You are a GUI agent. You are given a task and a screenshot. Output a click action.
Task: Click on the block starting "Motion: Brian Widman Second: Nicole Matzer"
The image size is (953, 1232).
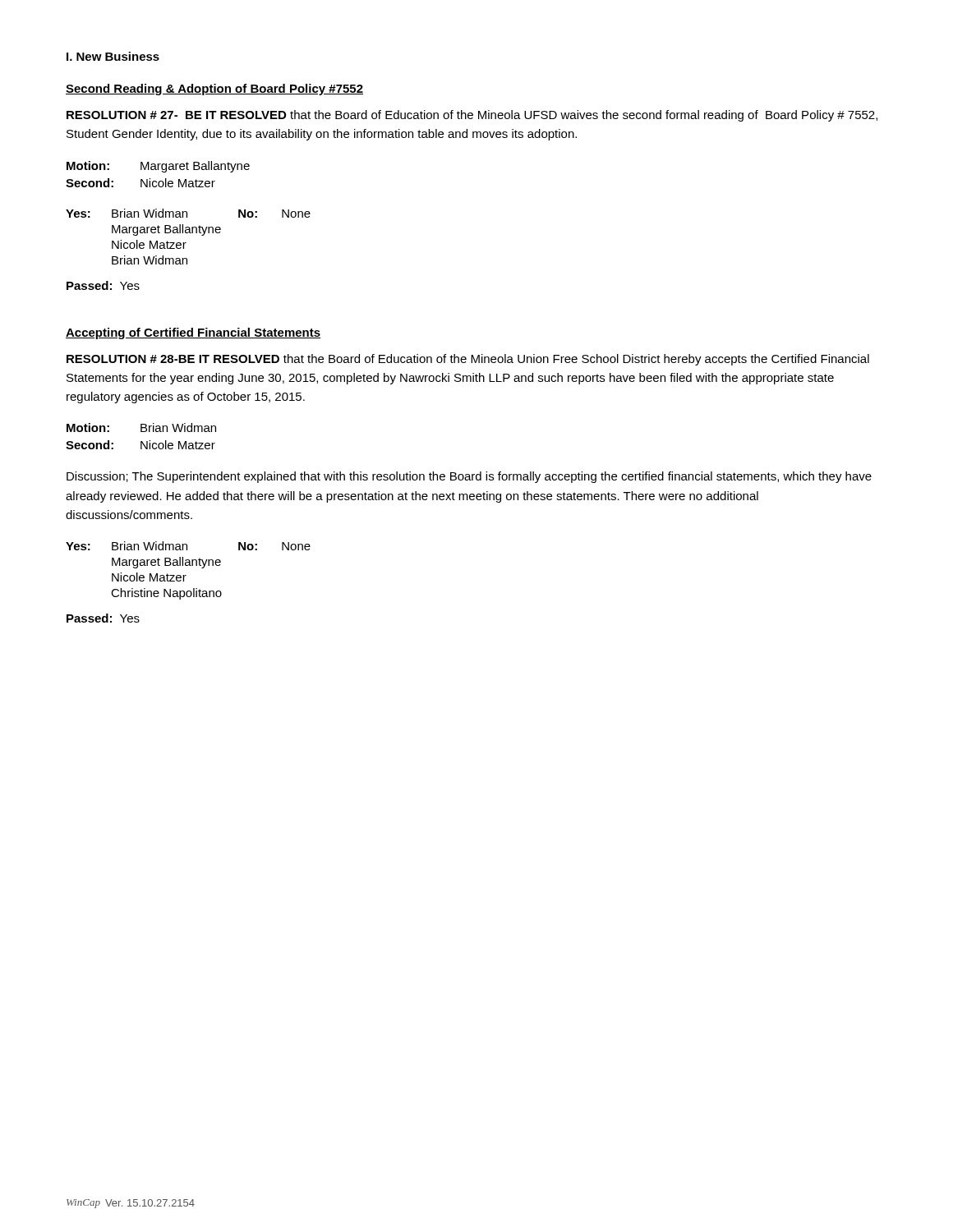[x=141, y=428]
